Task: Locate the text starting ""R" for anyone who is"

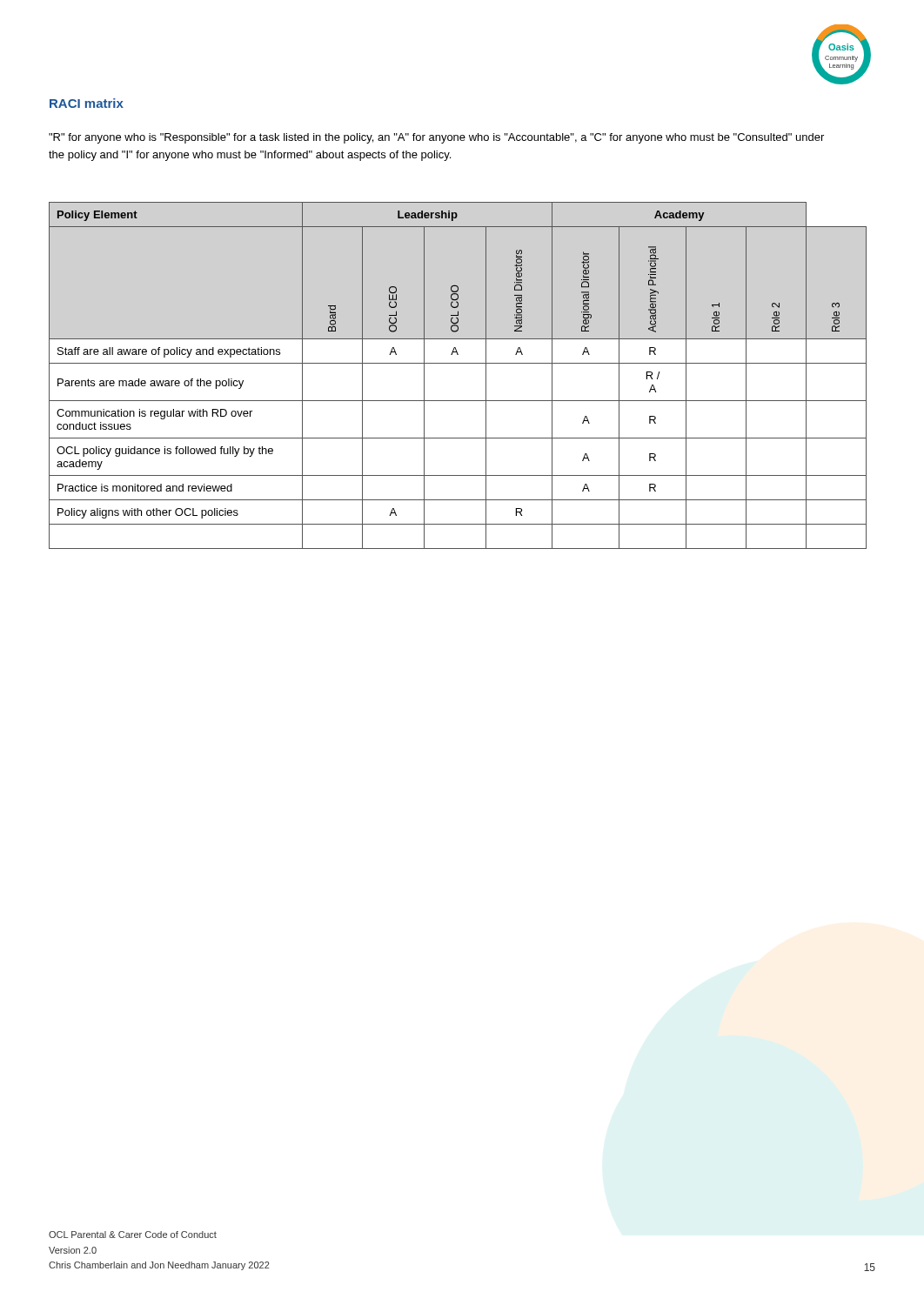Action: 436,146
